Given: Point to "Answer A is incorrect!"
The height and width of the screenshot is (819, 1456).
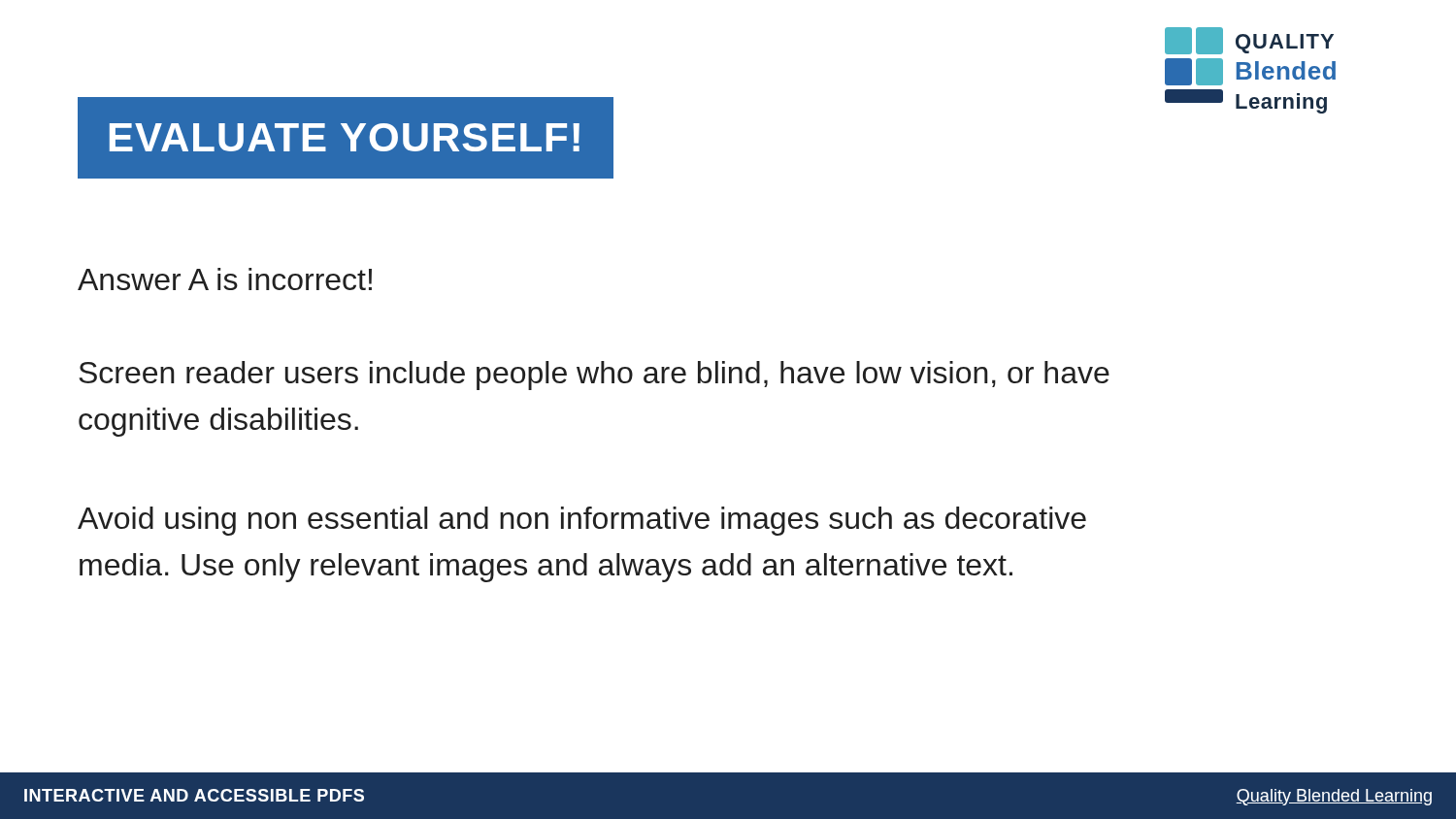Looking at the screenshot, I should 226,279.
